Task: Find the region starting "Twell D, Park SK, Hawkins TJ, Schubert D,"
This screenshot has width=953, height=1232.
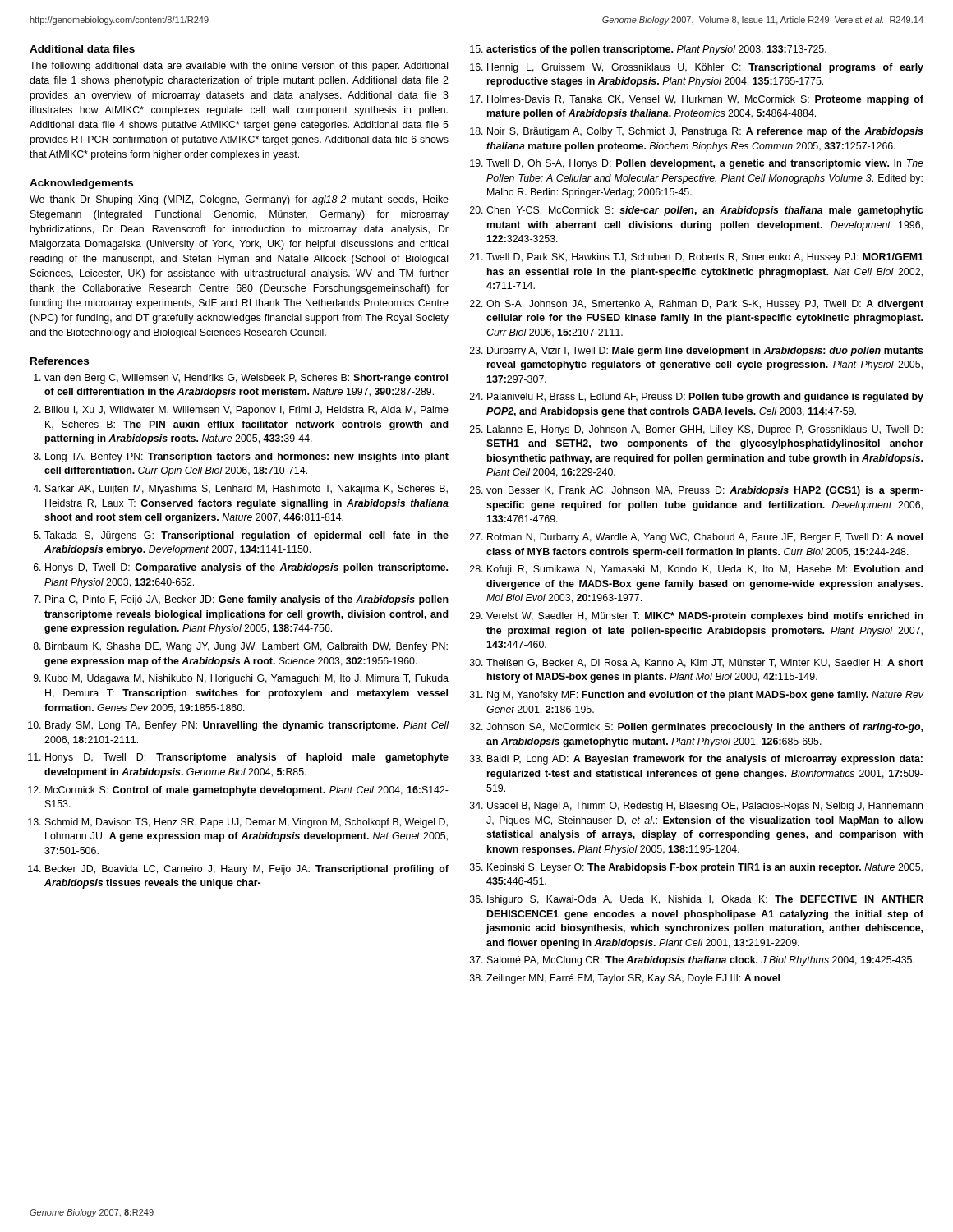Action: click(705, 271)
